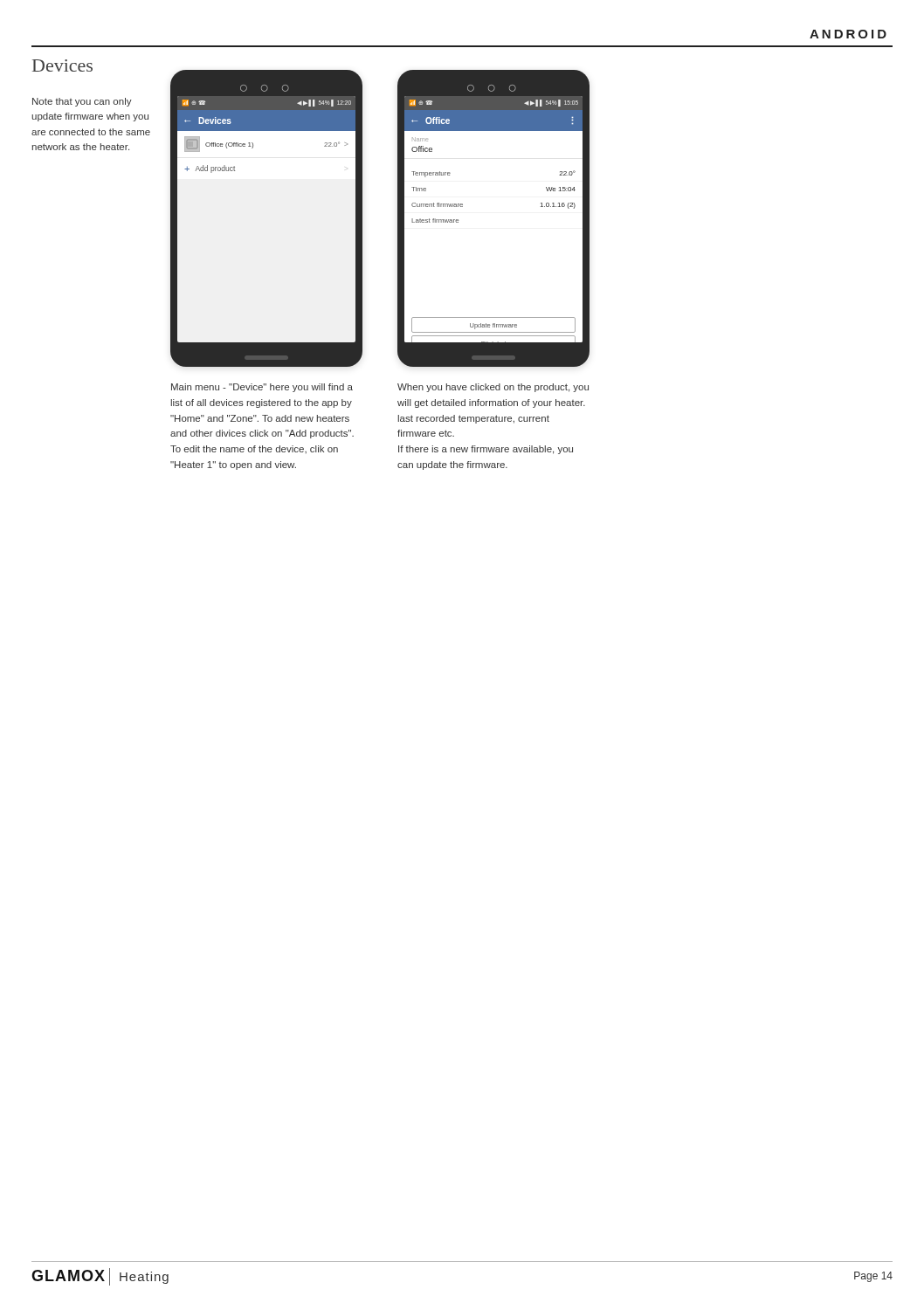Navigate to the text starting "Main menu - "Device" here"
The image size is (924, 1310).
tap(262, 426)
